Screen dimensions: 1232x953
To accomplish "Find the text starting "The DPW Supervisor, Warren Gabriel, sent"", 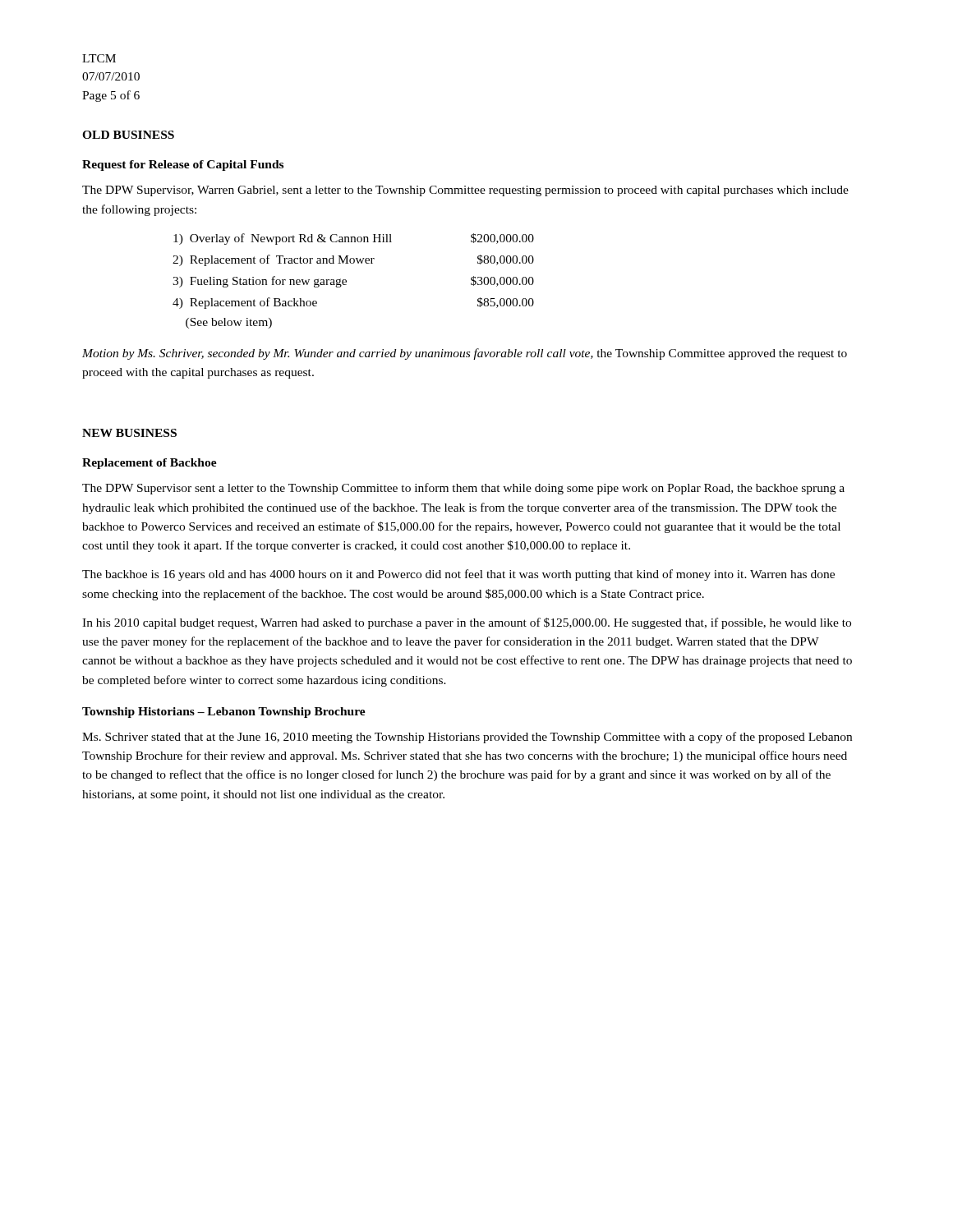I will tap(465, 199).
